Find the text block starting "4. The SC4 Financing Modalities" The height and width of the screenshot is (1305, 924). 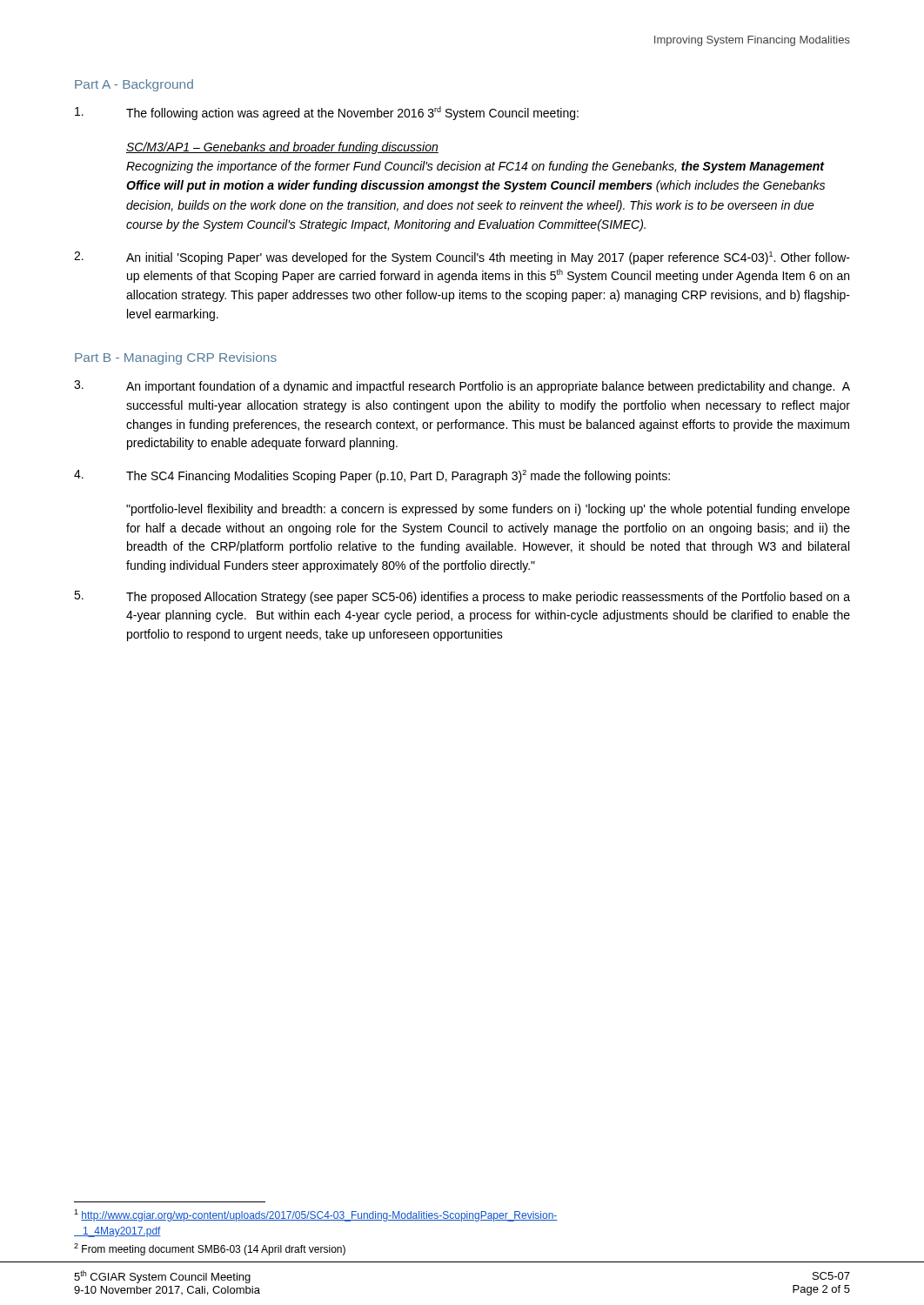[x=462, y=477]
